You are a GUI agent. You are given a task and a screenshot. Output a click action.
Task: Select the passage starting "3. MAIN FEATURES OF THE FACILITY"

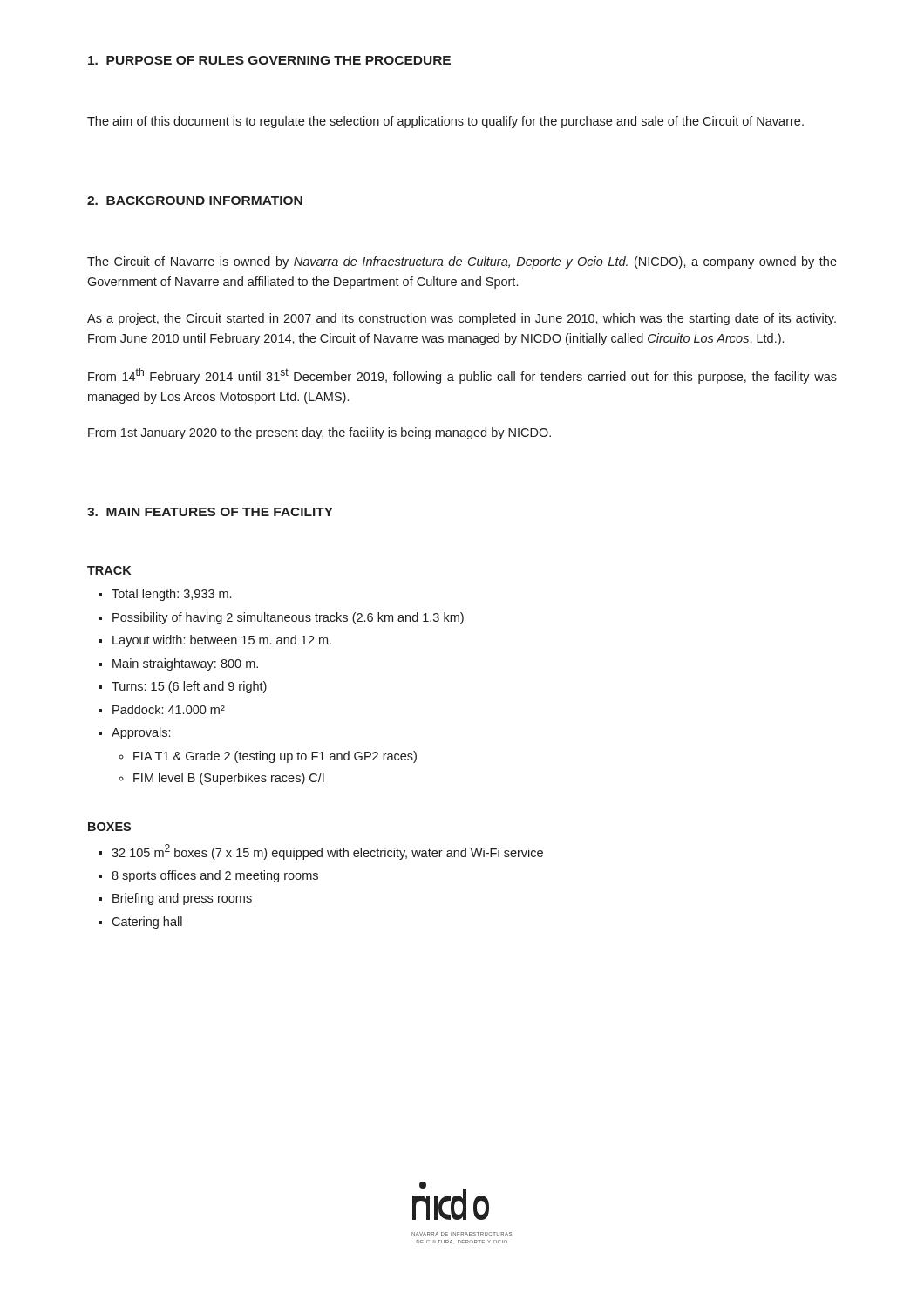[210, 512]
